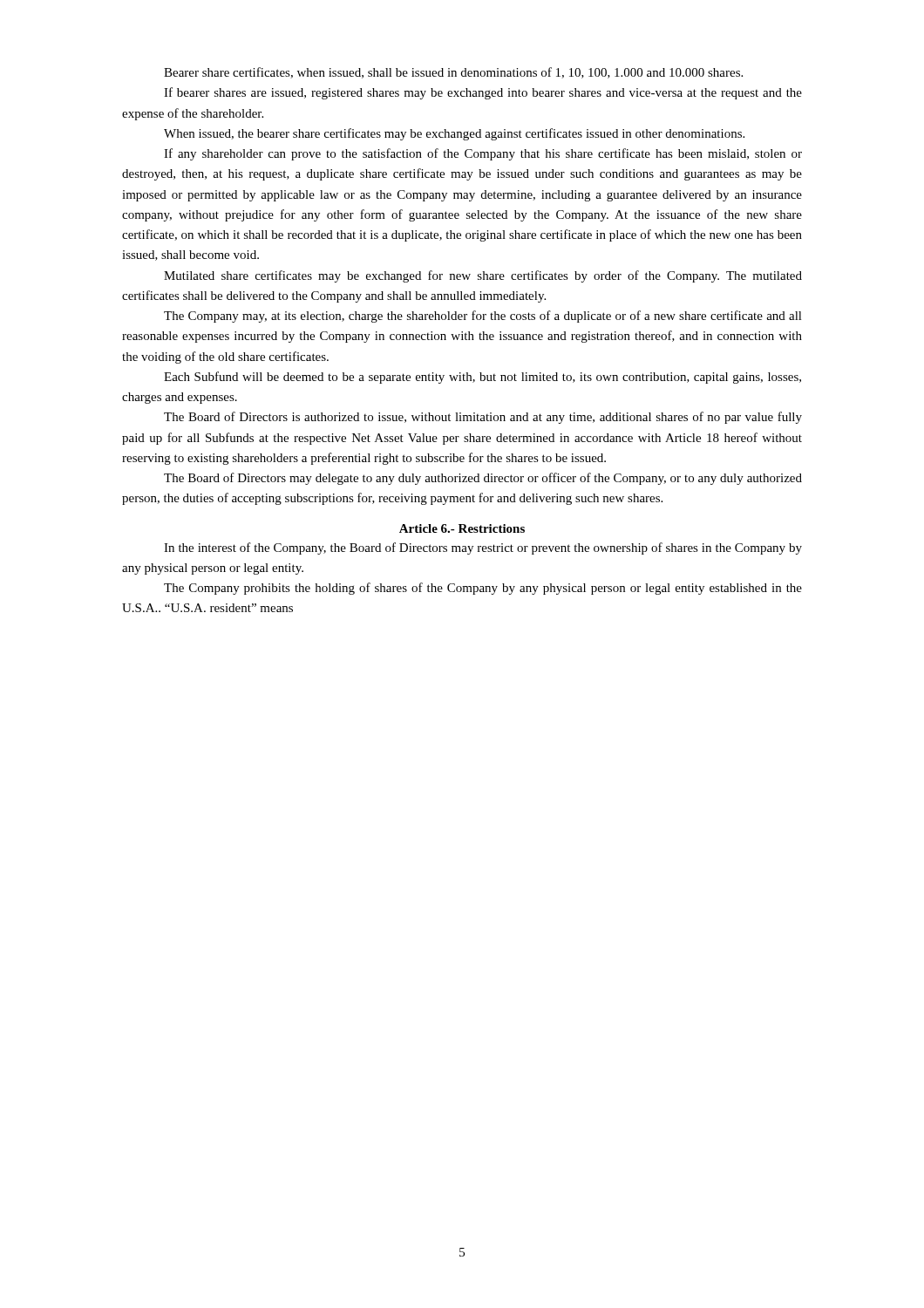Where is the passage that starts "In the interest of"?

point(462,578)
